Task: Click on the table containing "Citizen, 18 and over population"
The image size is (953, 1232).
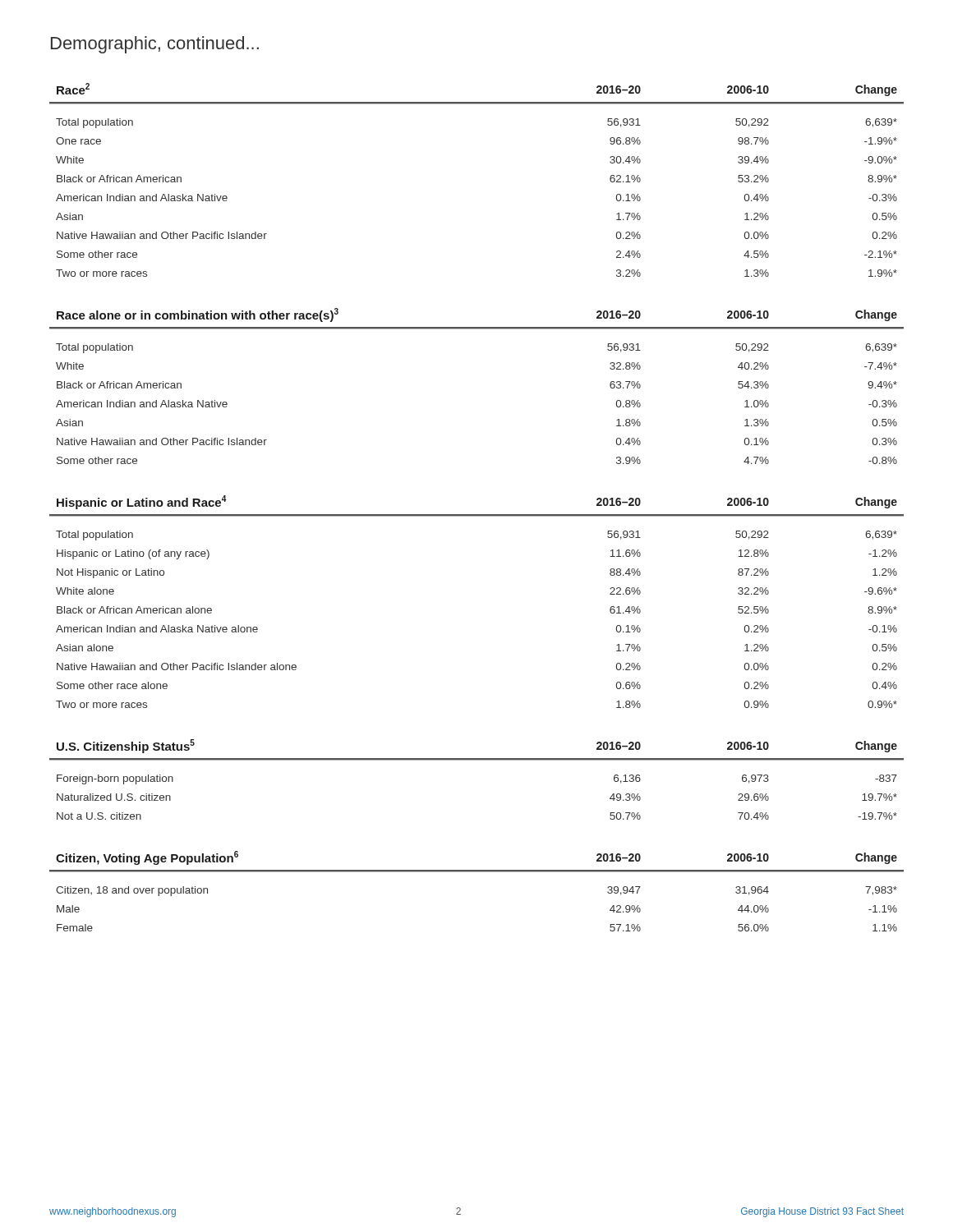Action: [476, 891]
